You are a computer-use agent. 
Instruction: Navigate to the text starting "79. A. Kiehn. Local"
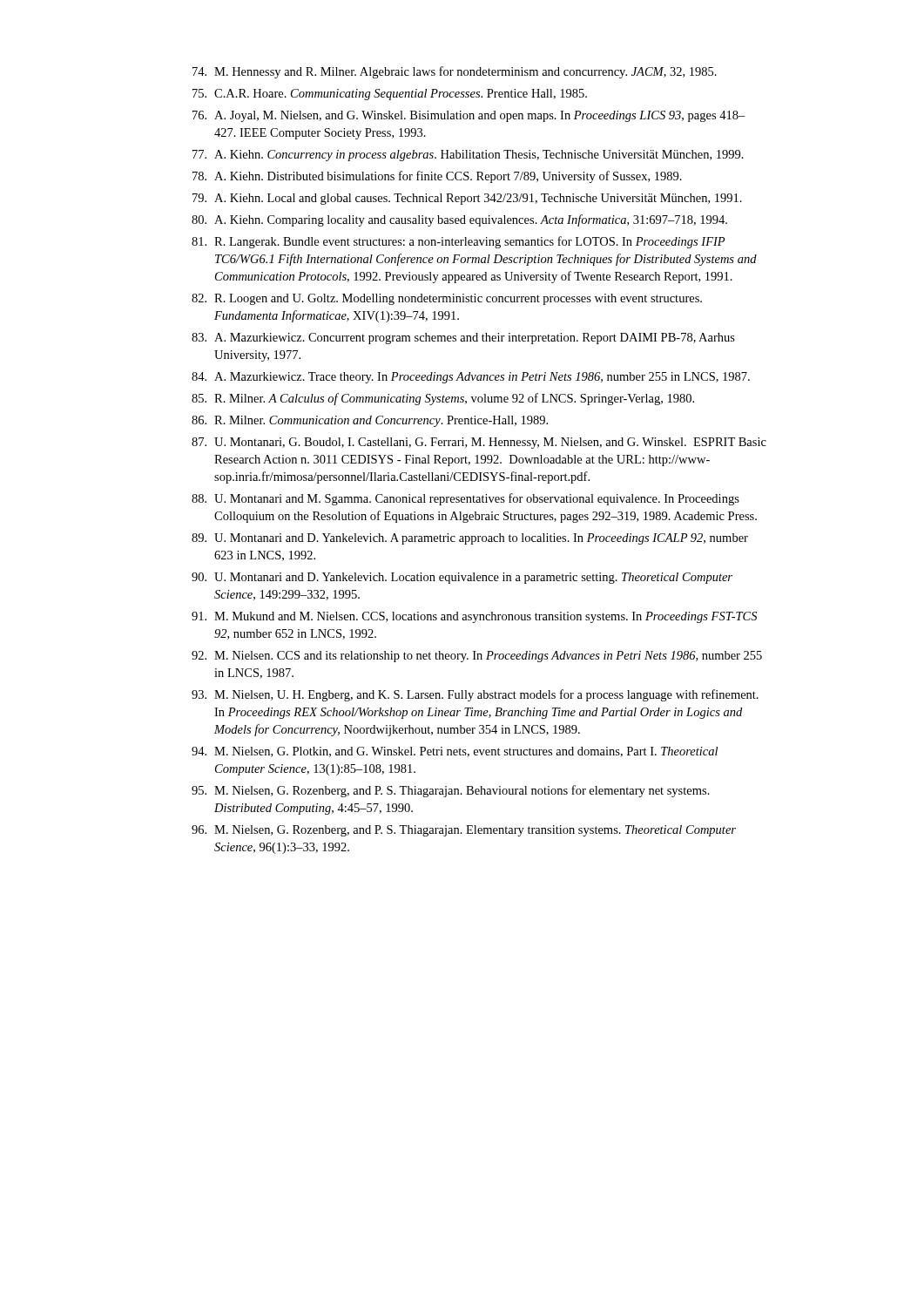pyautogui.click(x=470, y=198)
